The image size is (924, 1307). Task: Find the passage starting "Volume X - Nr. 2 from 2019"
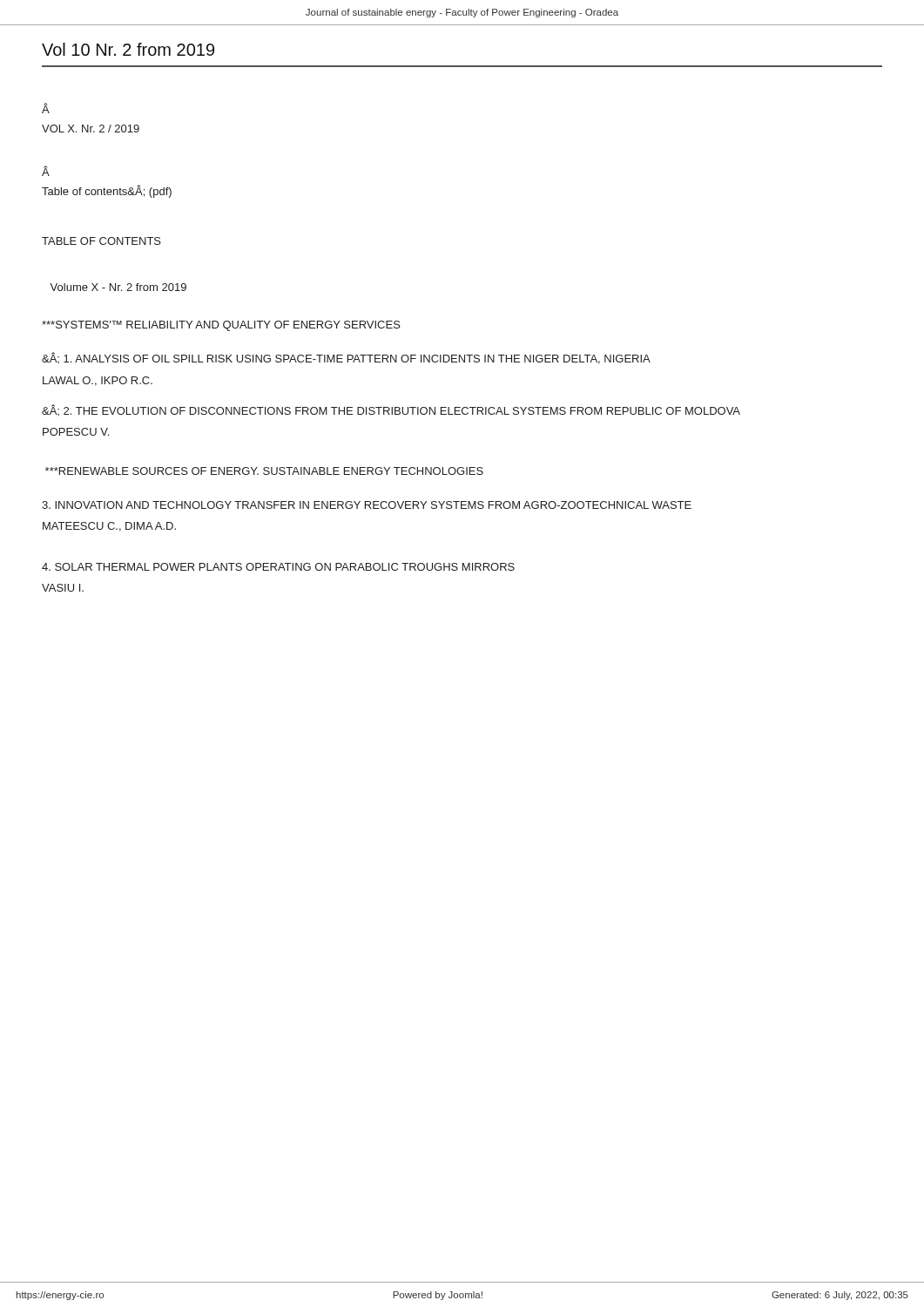[117, 287]
